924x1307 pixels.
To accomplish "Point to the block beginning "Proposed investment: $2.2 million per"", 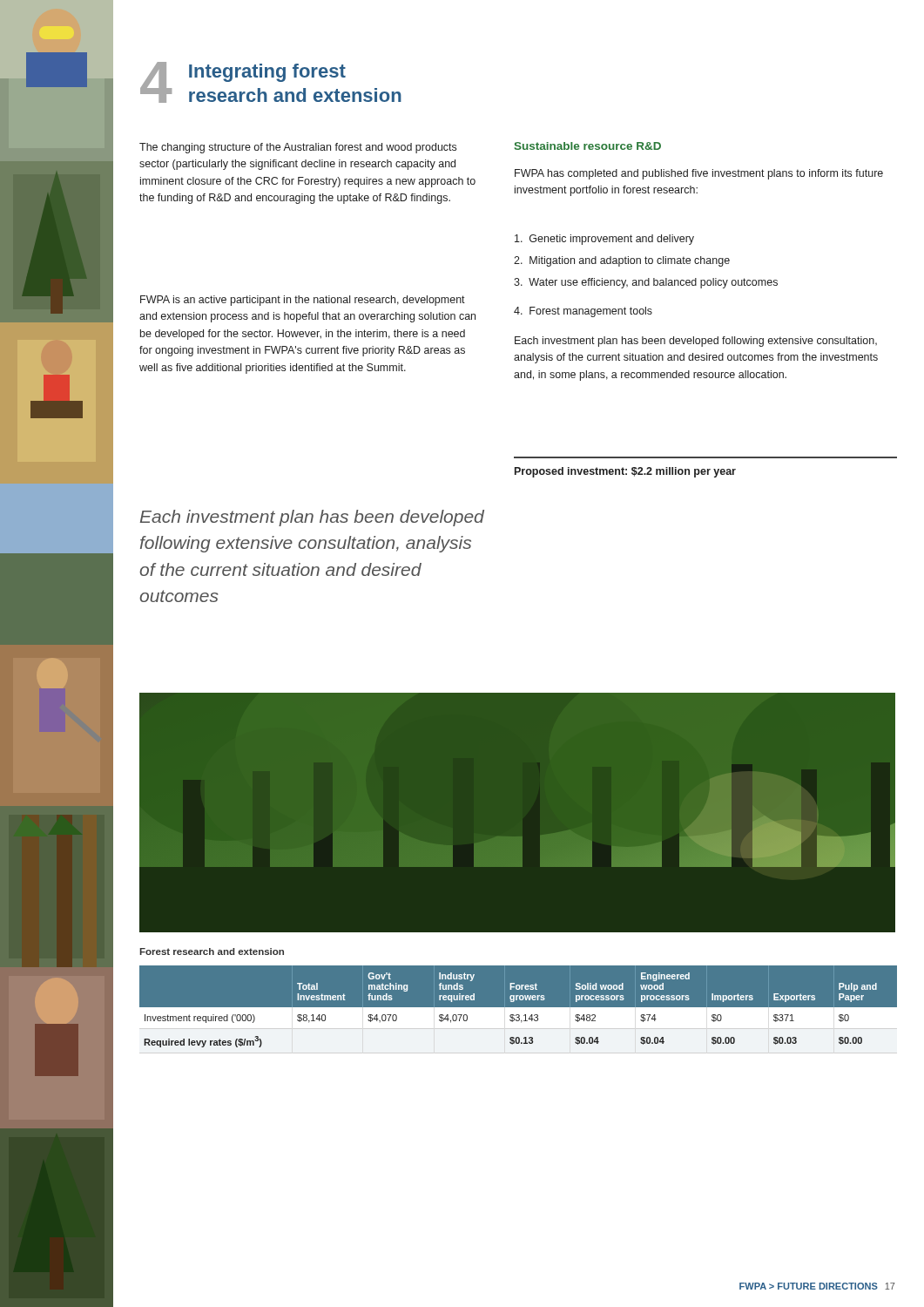I will click(705, 467).
